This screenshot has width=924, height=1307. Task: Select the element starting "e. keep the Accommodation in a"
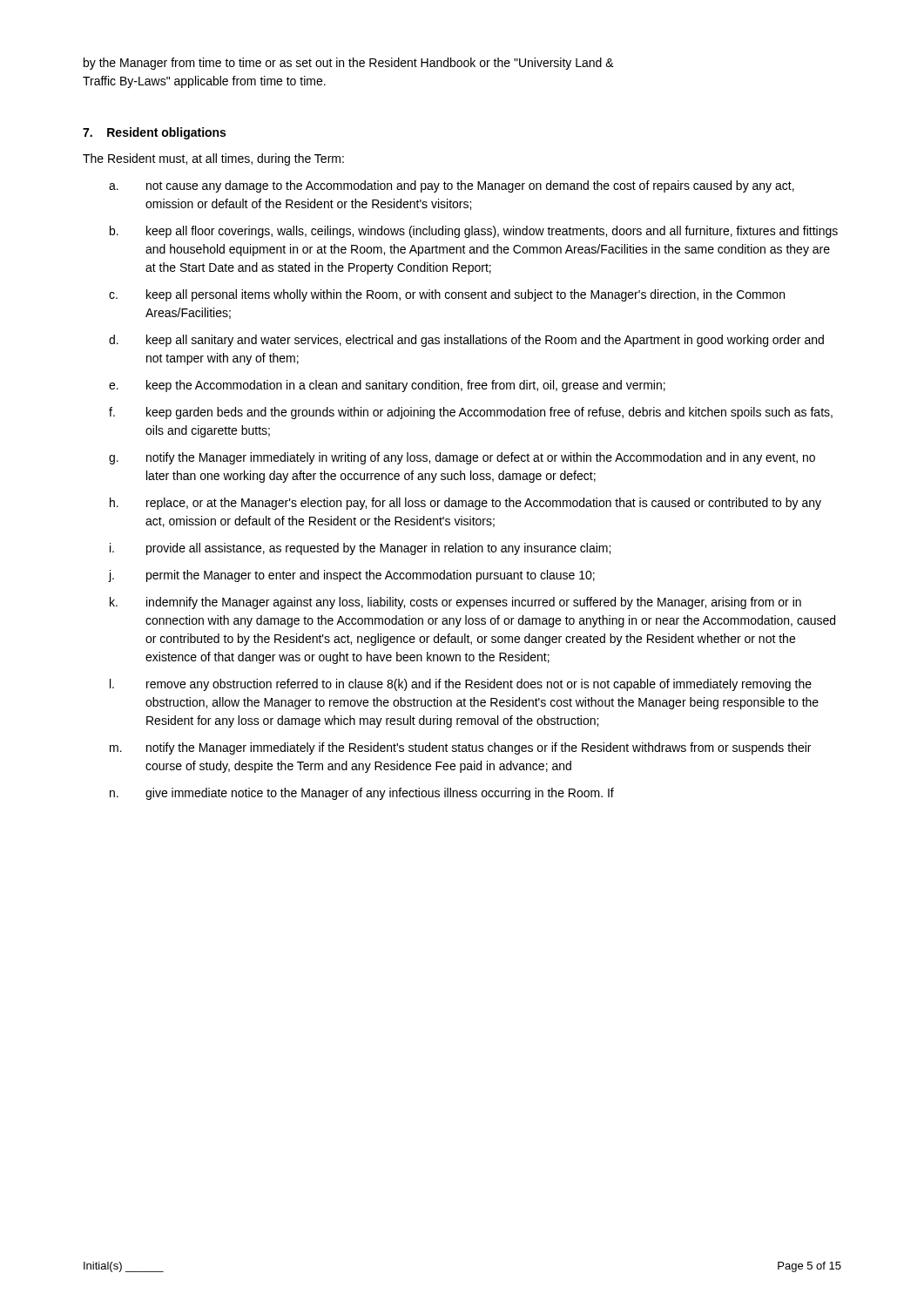click(x=475, y=386)
